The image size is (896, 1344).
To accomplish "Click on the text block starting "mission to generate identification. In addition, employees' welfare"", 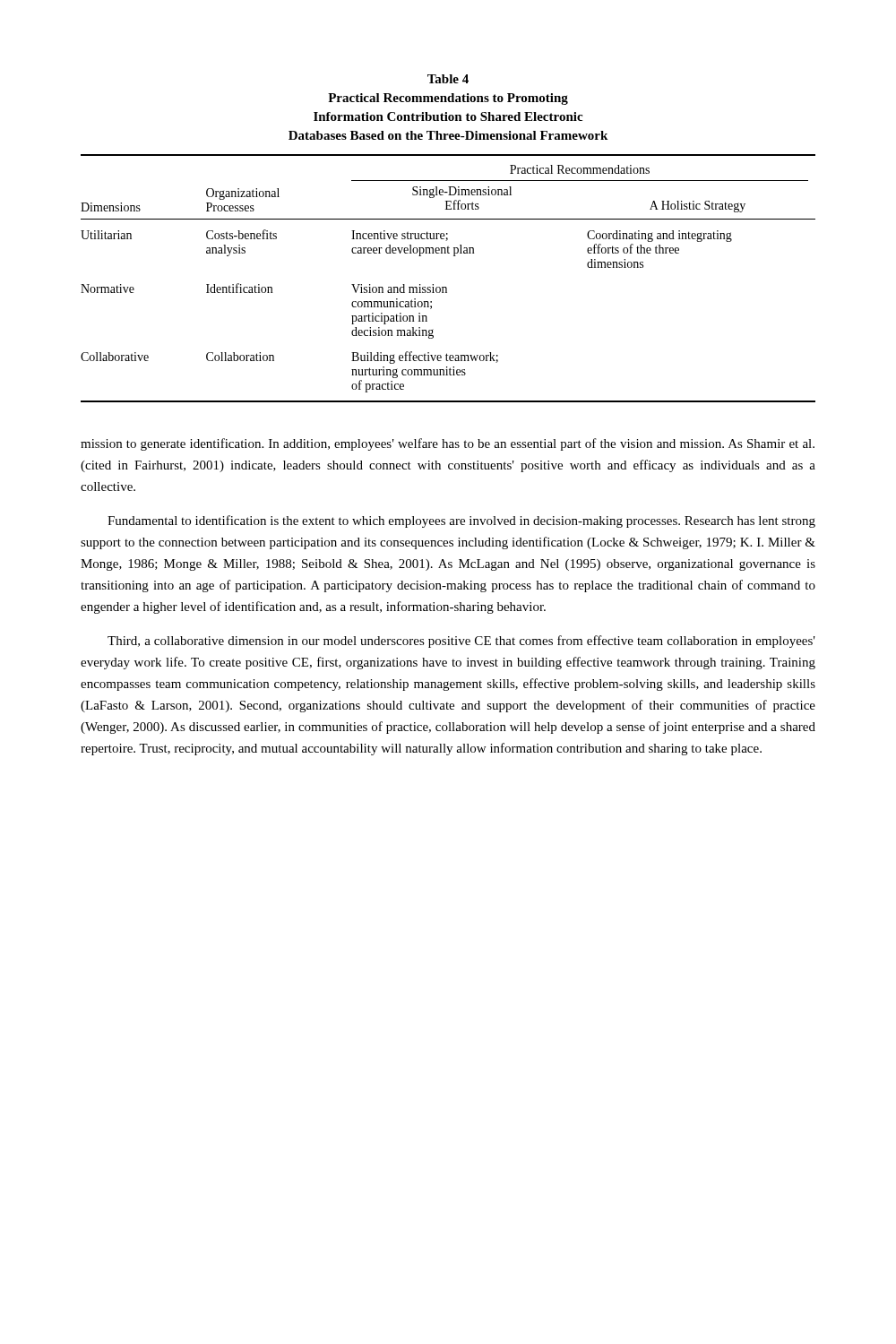I will (448, 465).
